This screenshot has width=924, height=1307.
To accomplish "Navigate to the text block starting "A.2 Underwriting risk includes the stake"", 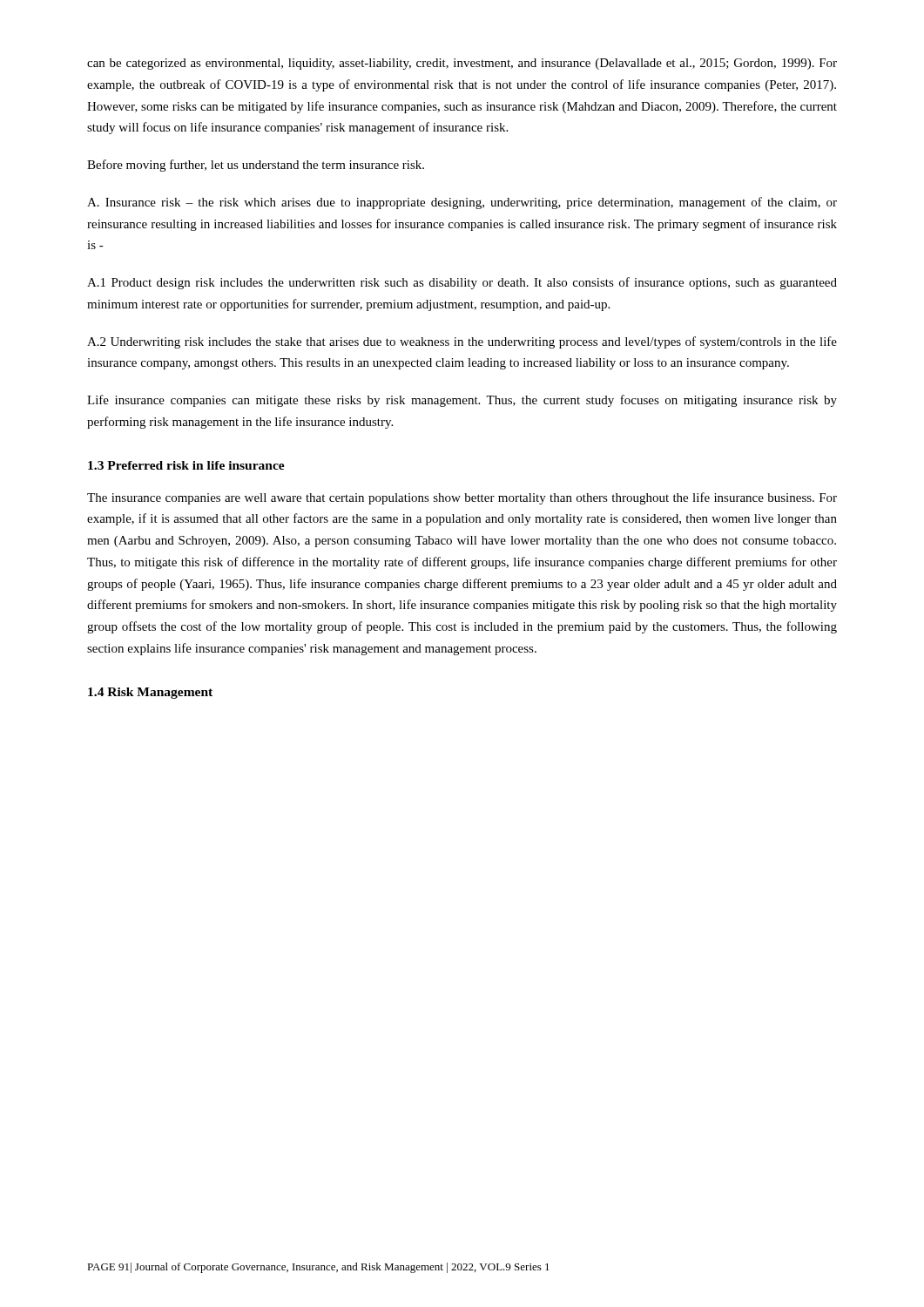I will tap(462, 352).
